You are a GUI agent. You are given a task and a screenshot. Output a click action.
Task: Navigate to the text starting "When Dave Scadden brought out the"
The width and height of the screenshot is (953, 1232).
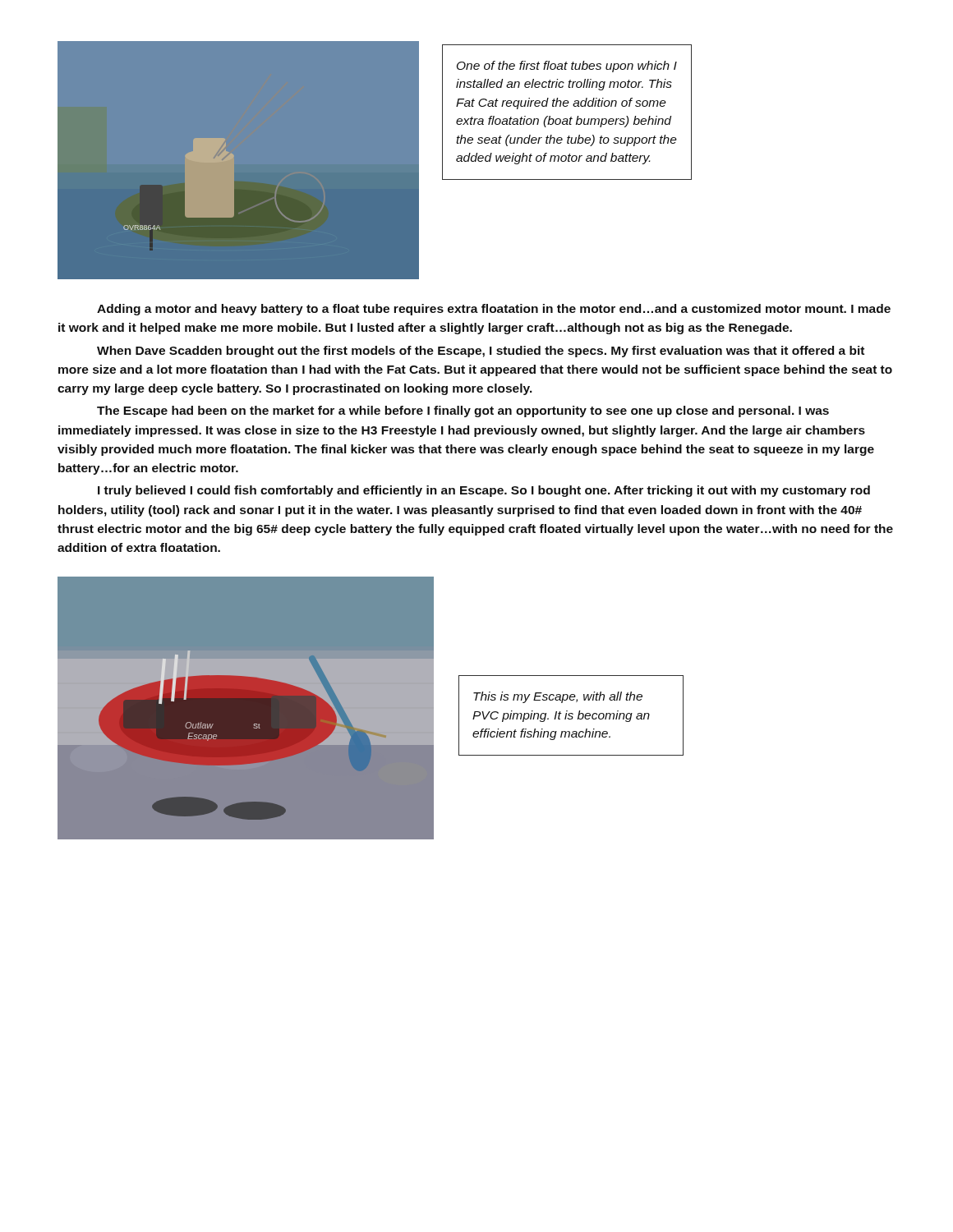[475, 369]
